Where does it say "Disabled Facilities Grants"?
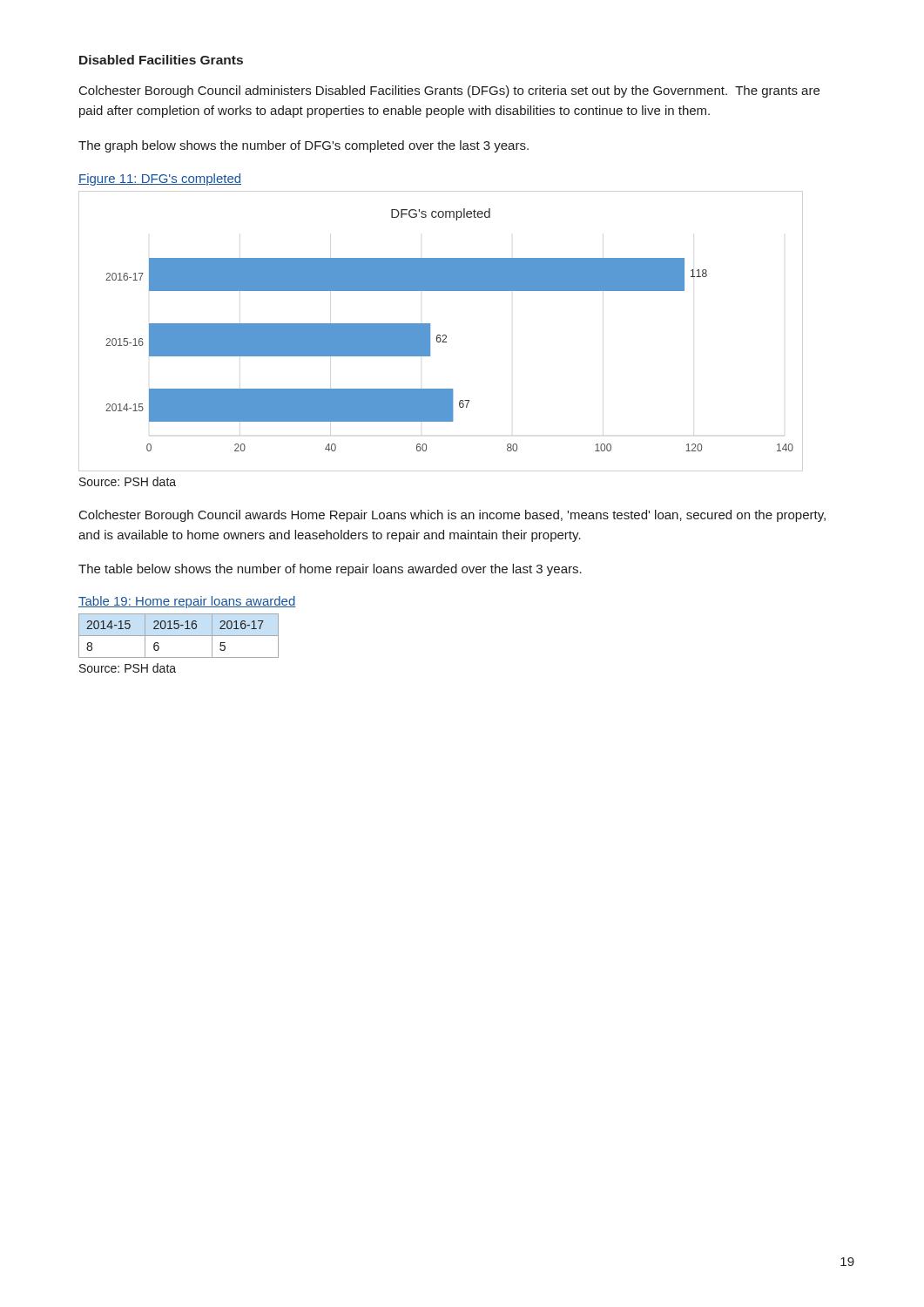 pos(161,60)
